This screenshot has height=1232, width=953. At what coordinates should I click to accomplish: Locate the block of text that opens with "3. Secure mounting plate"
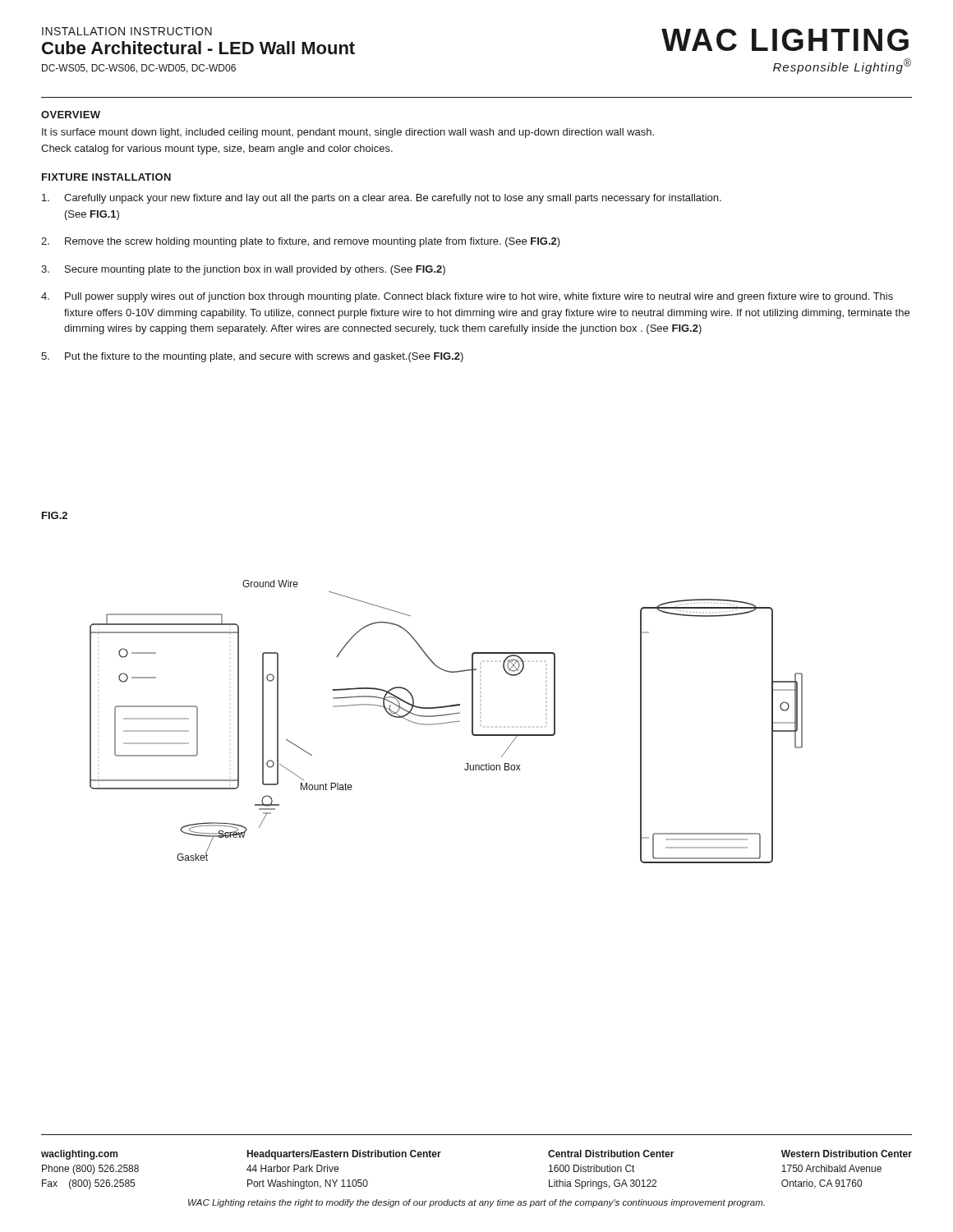(x=243, y=270)
